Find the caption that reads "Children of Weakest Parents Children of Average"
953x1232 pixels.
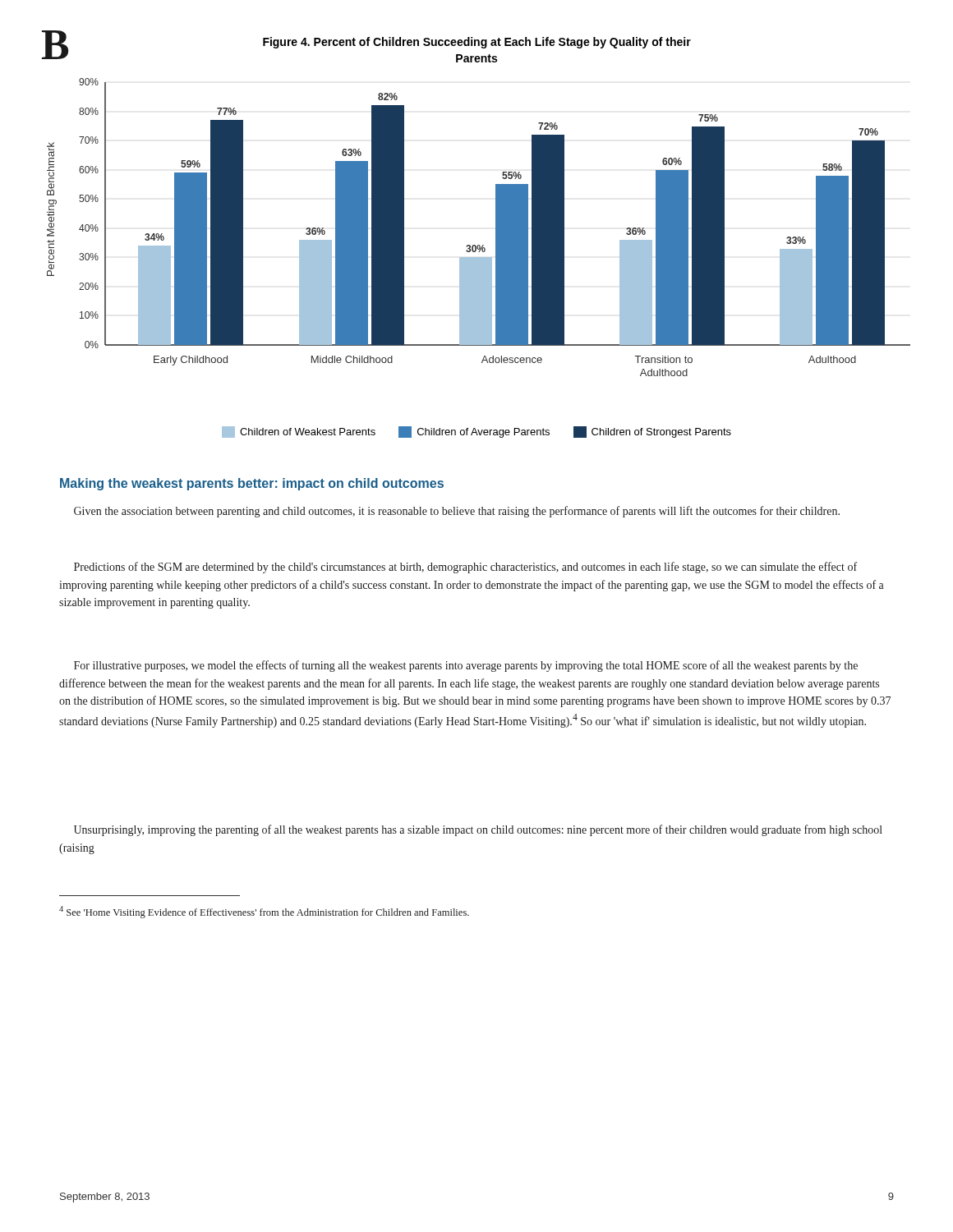pyautogui.click(x=476, y=432)
